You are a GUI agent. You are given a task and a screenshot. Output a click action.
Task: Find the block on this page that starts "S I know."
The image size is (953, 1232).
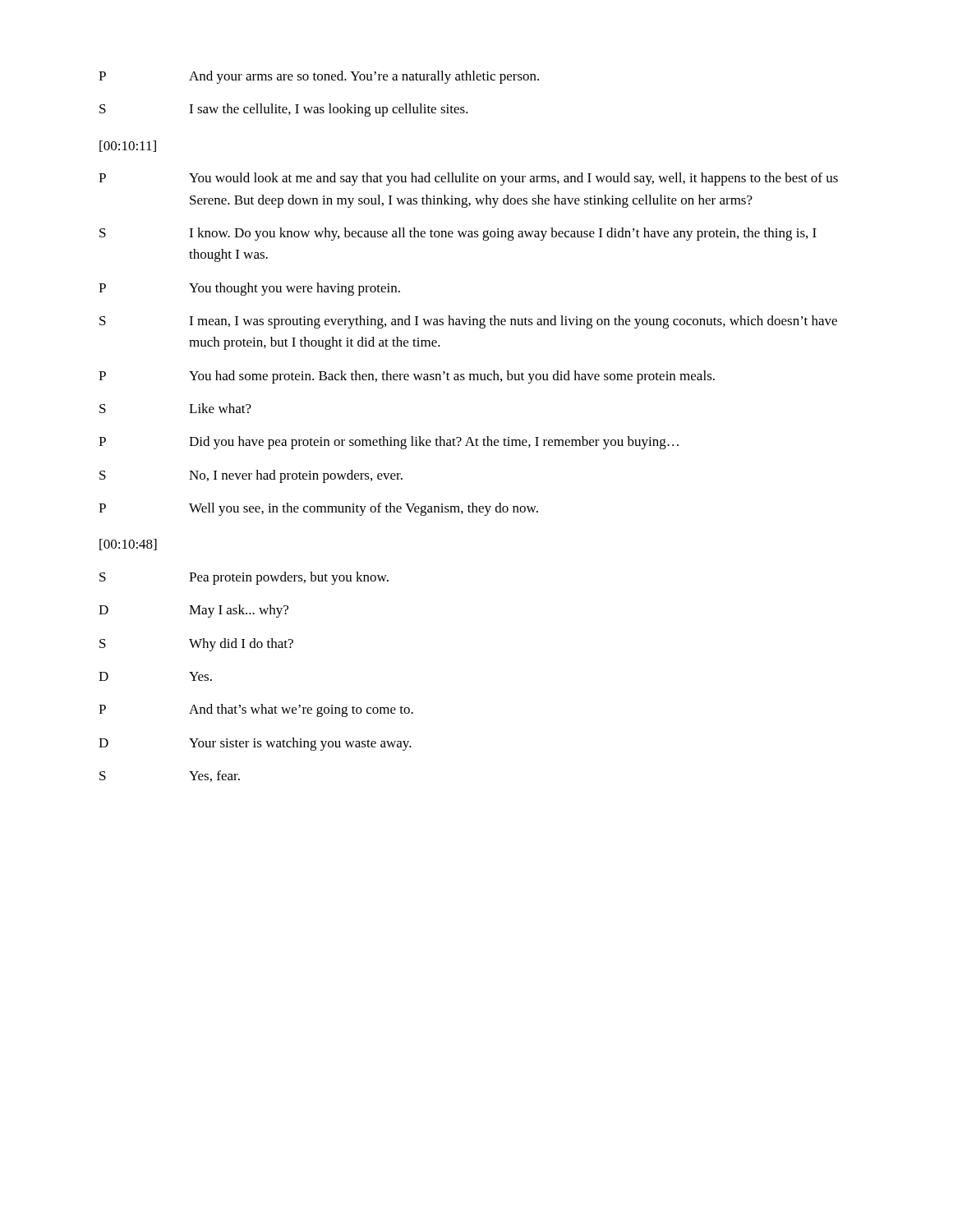click(476, 244)
